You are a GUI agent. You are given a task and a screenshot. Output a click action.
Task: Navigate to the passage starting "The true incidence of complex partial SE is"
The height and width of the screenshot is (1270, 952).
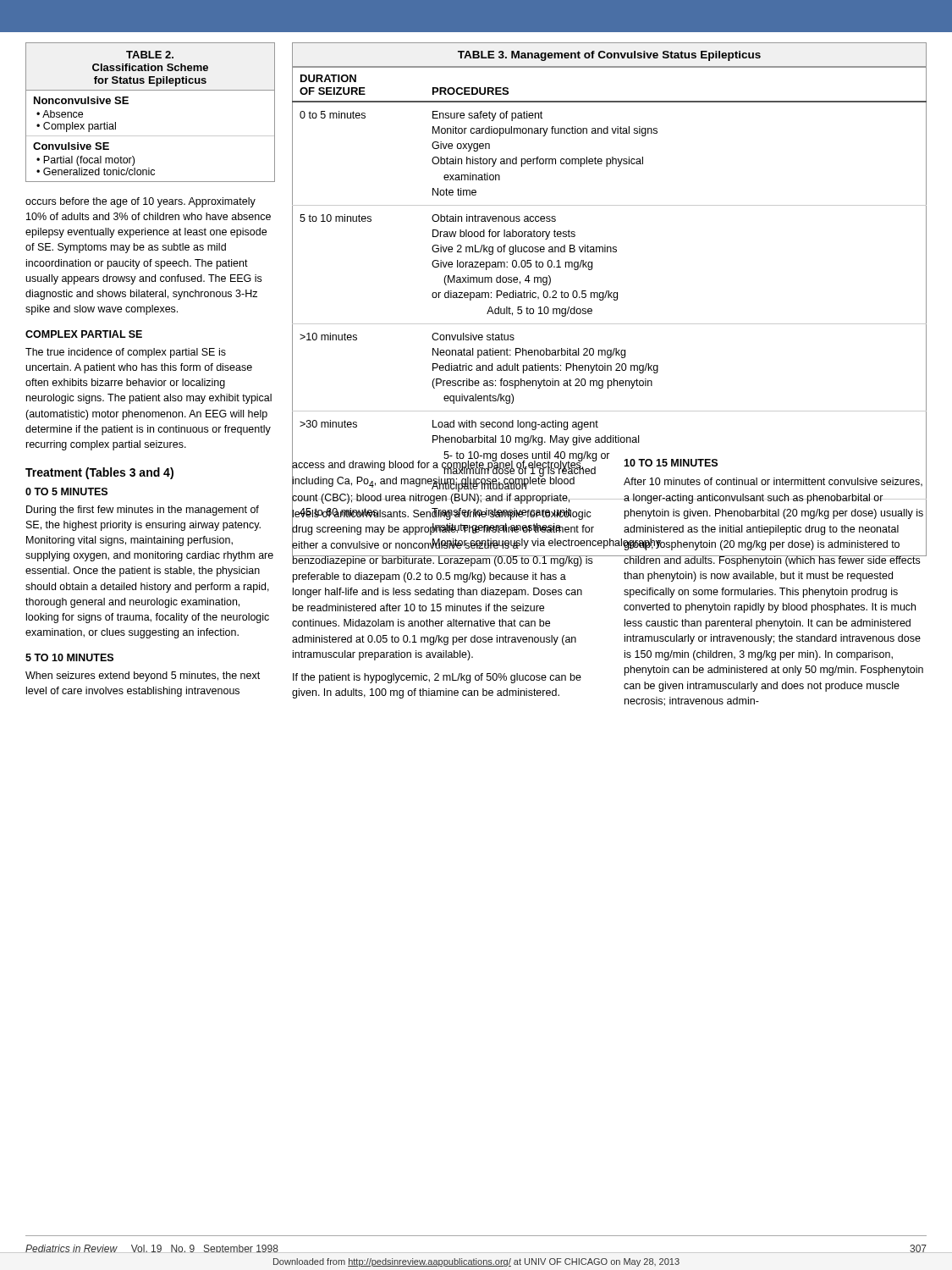(x=149, y=398)
